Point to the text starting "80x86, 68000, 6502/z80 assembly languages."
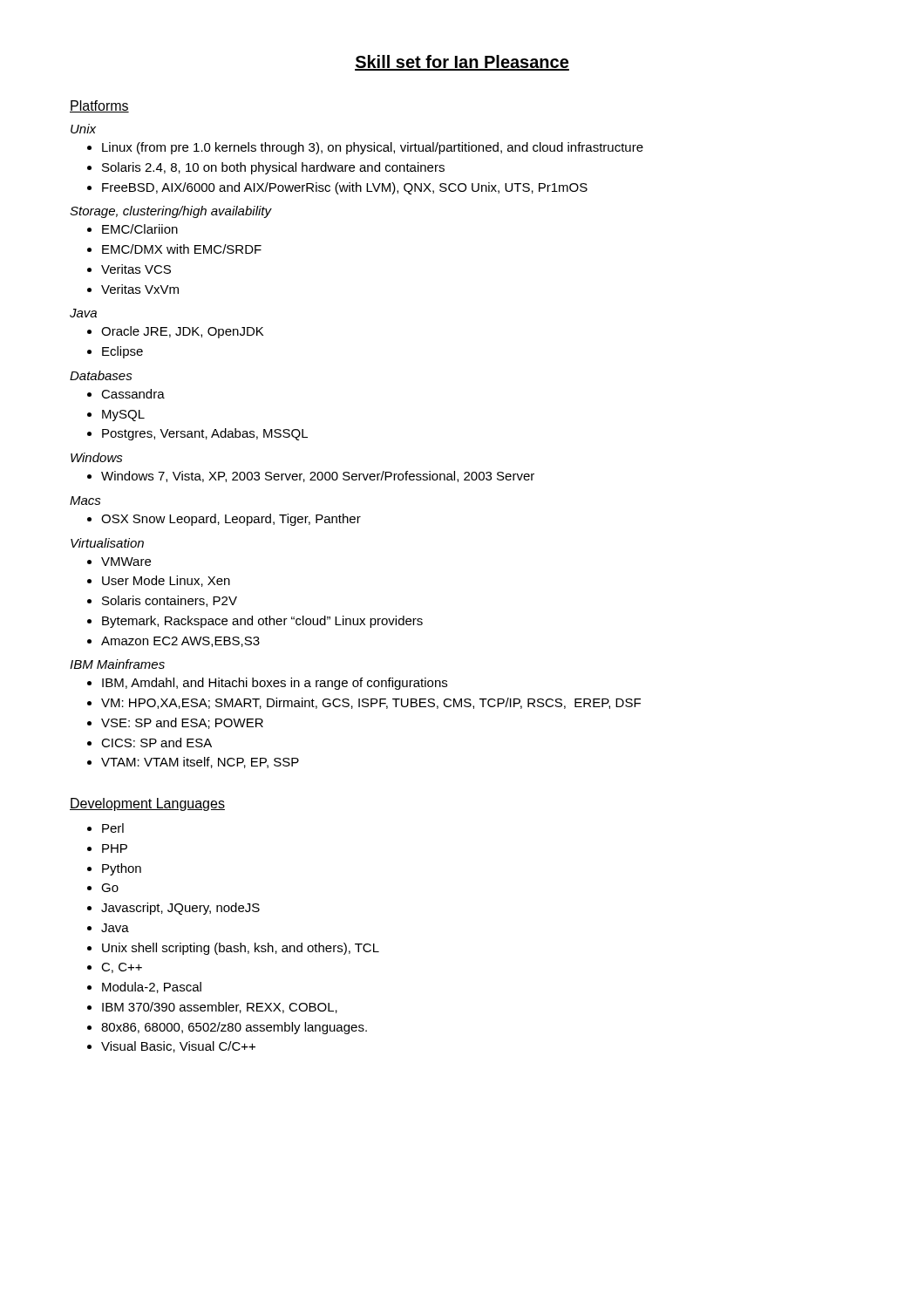 [235, 1026]
